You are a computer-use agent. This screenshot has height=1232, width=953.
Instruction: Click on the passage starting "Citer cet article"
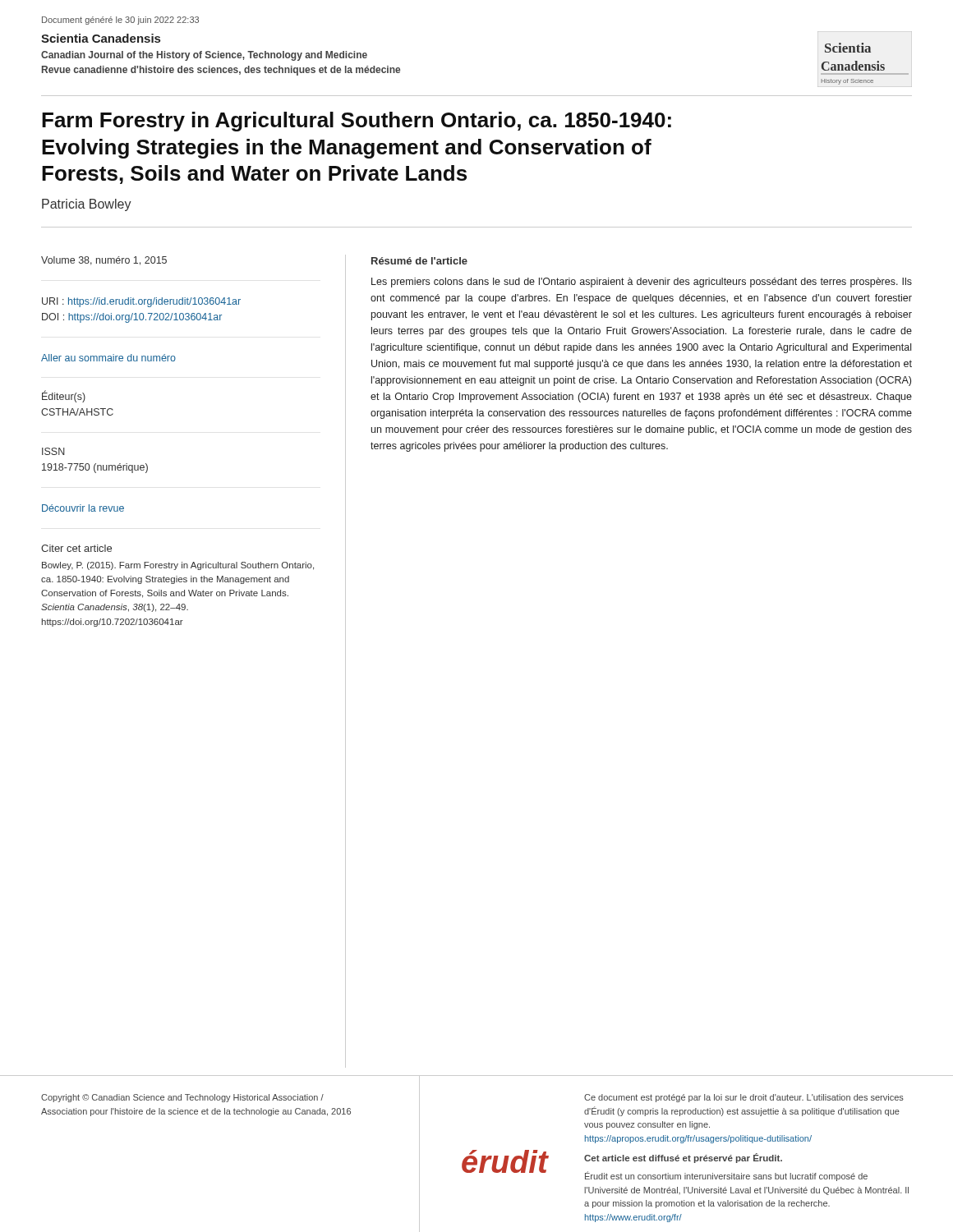77,548
